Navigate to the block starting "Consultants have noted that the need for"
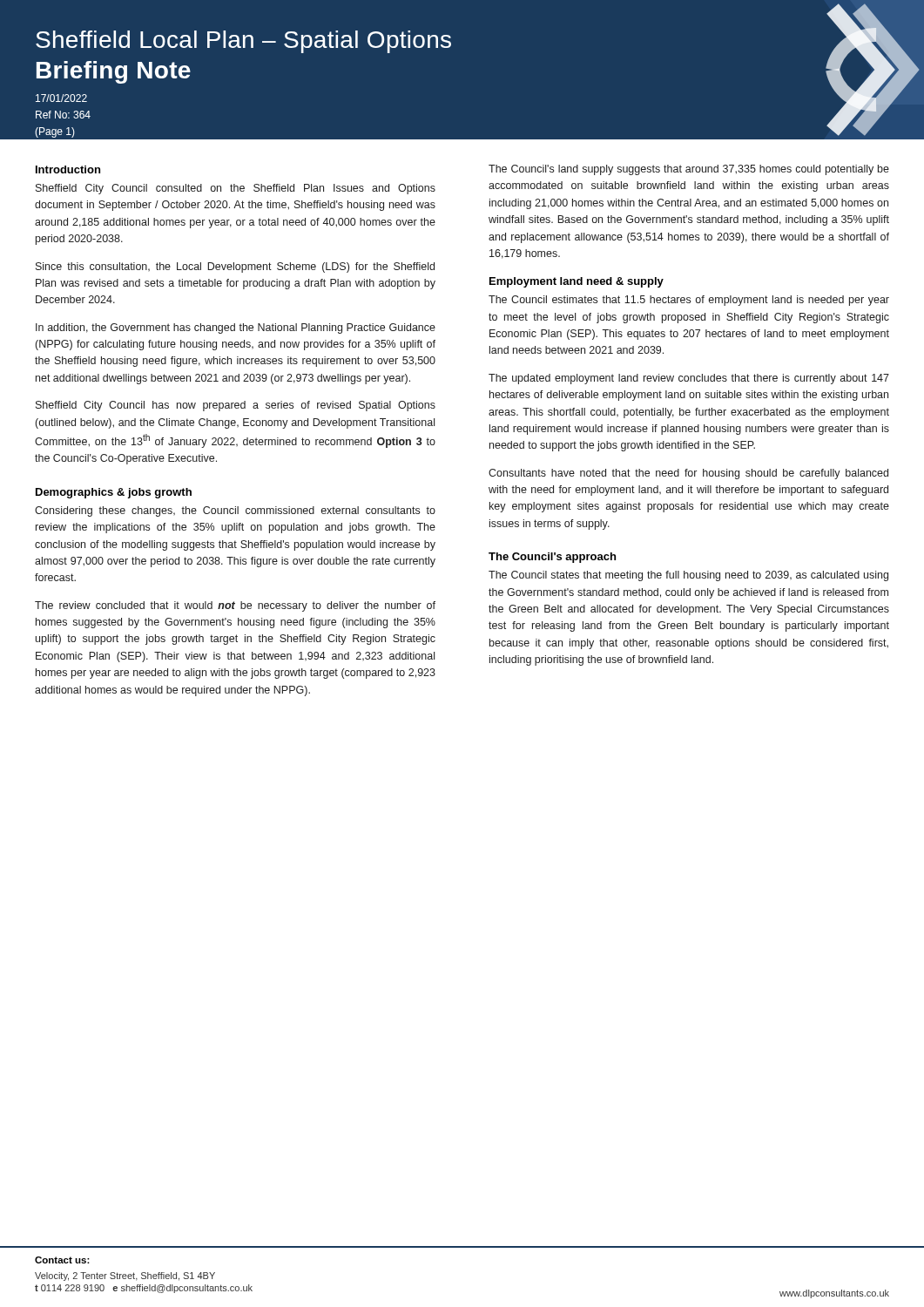The height and width of the screenshot is (1307, 924). [x=689, y=498]
